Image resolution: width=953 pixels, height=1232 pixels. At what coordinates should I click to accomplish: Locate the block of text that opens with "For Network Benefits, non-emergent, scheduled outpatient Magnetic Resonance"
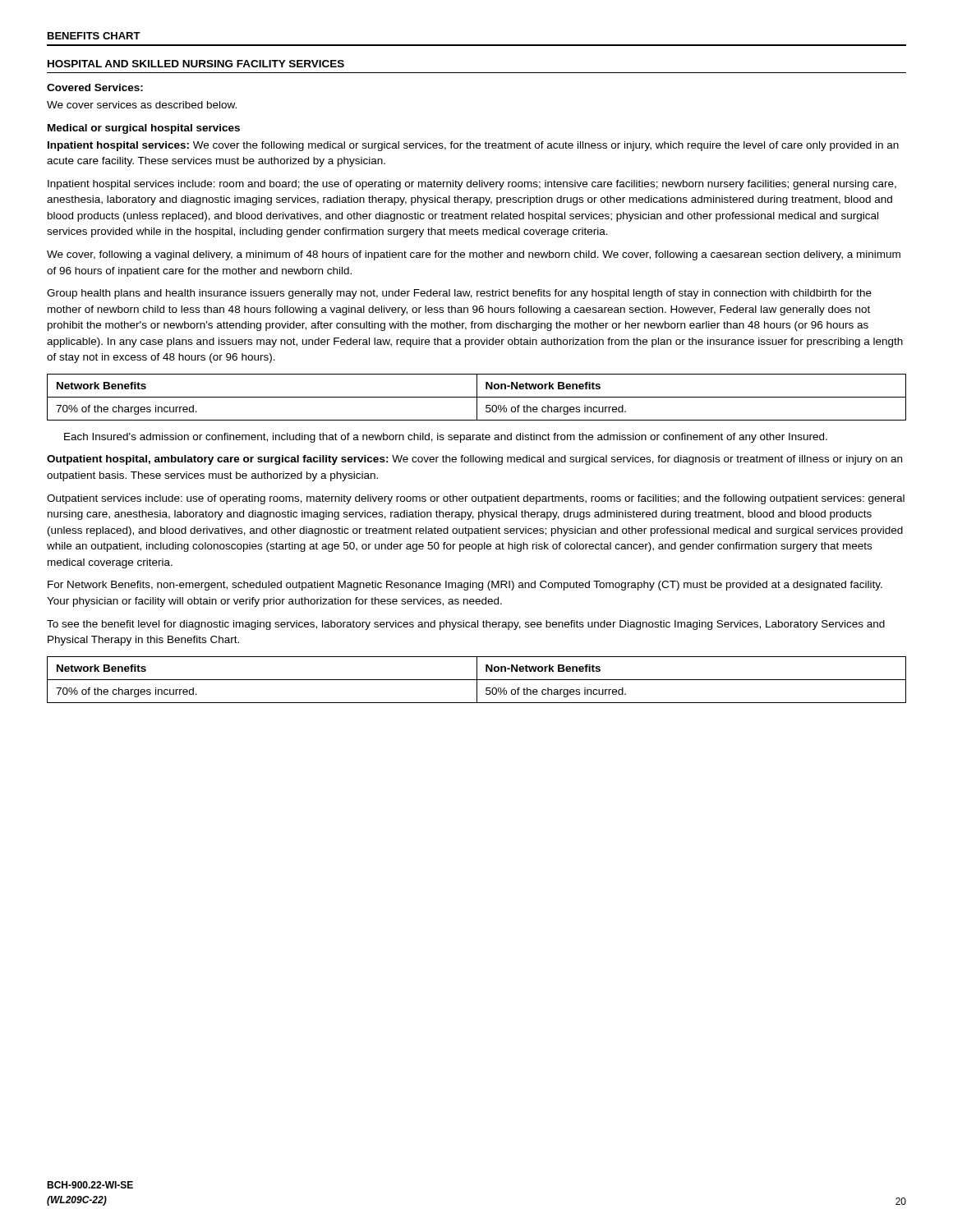476,593
